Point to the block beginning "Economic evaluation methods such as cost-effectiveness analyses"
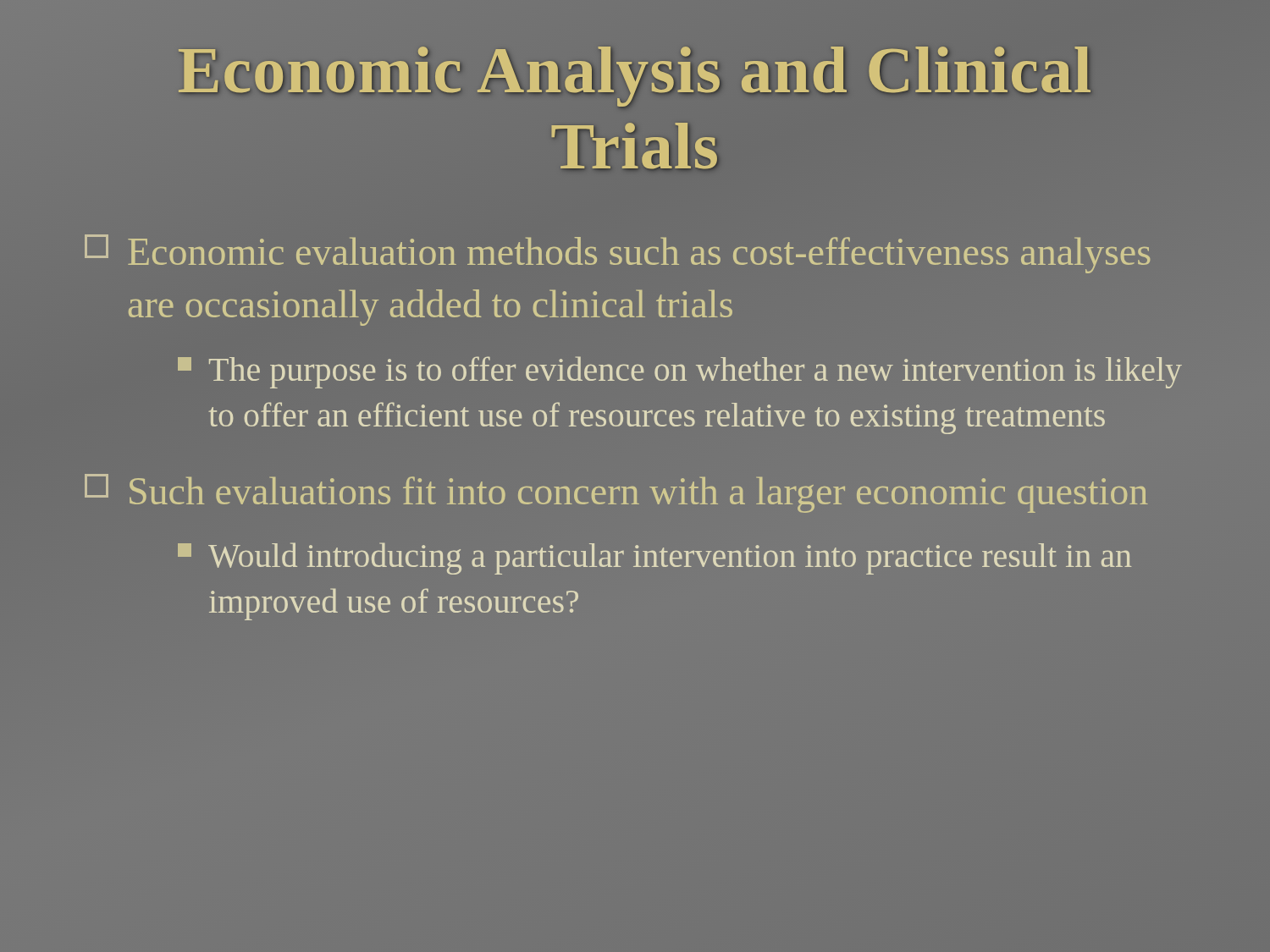Viewport: 1270px width, 952px height. [x=644, y=279]
